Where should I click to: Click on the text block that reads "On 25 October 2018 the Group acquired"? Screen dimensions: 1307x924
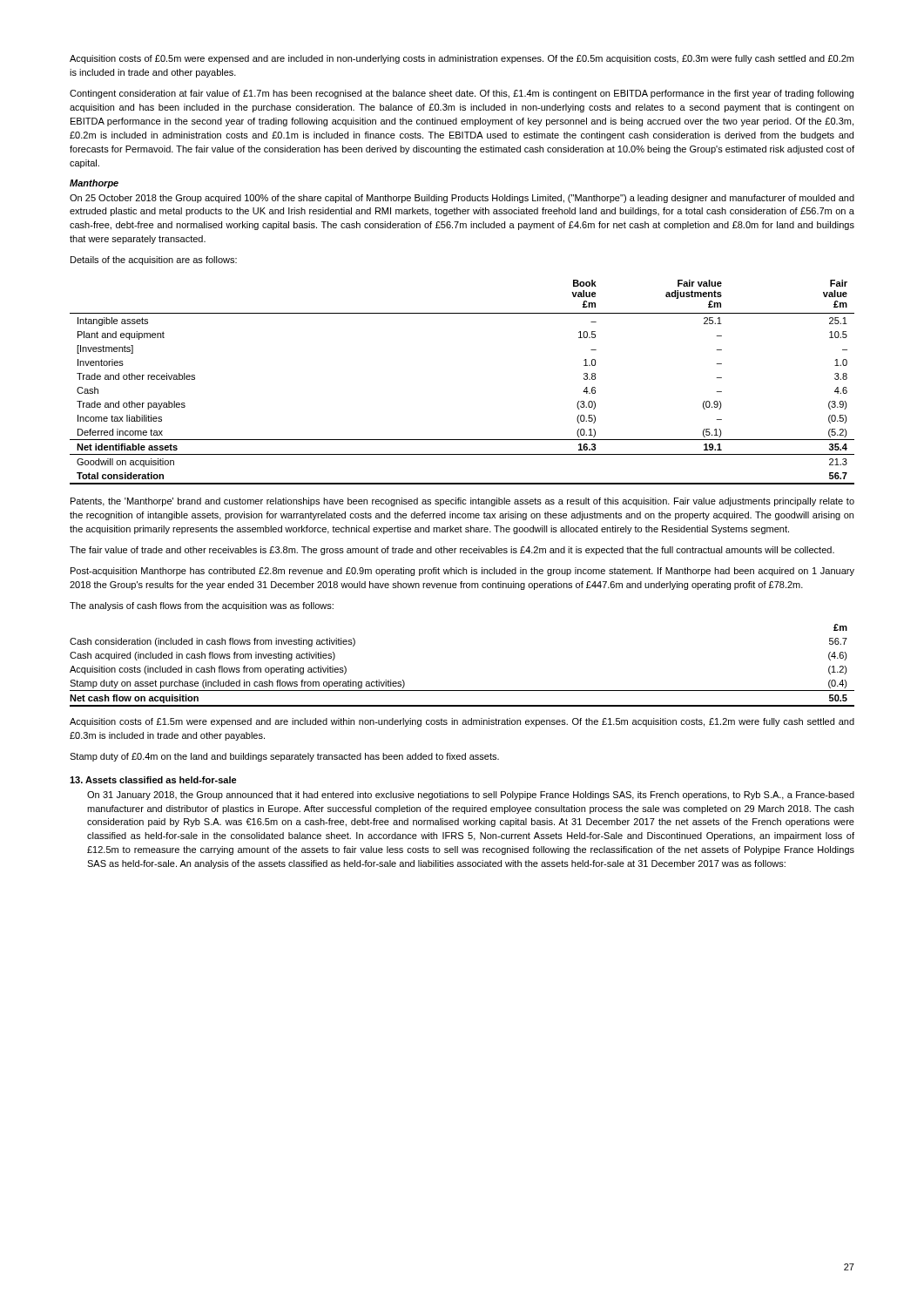point(462,219)
